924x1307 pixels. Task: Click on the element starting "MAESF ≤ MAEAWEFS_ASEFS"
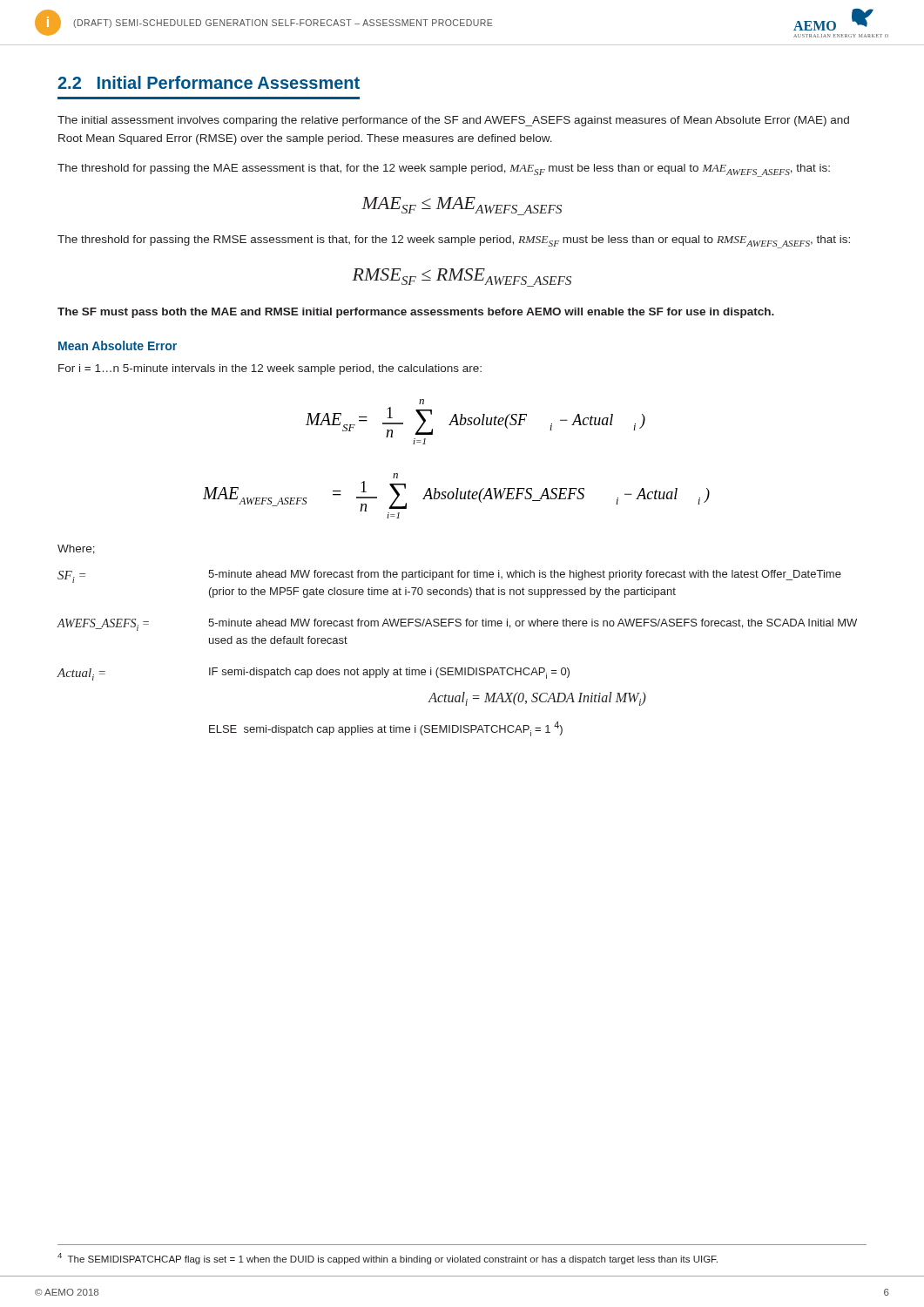(x=462, y=204)
